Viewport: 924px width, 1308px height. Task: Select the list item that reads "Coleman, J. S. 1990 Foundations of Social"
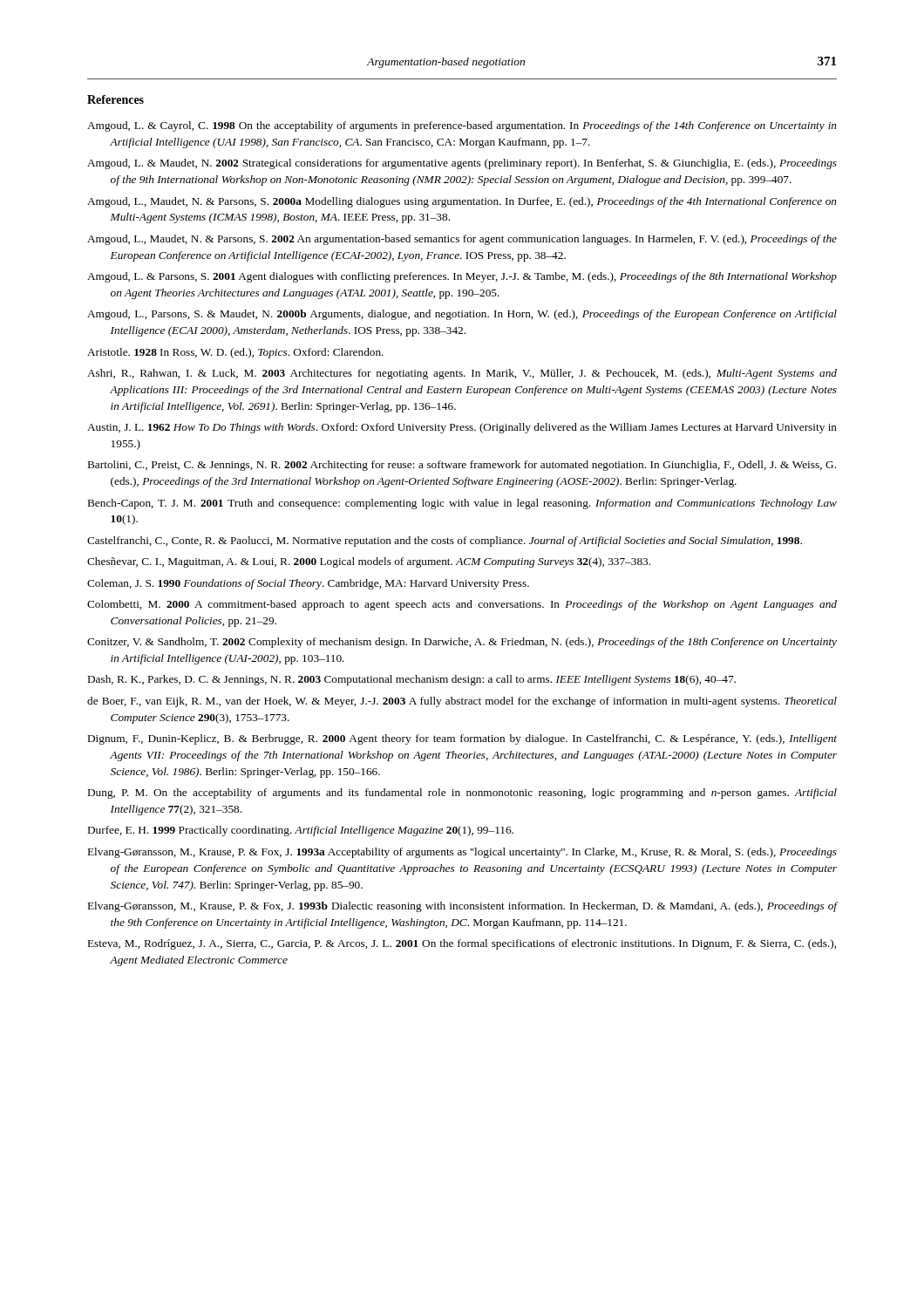308,583
